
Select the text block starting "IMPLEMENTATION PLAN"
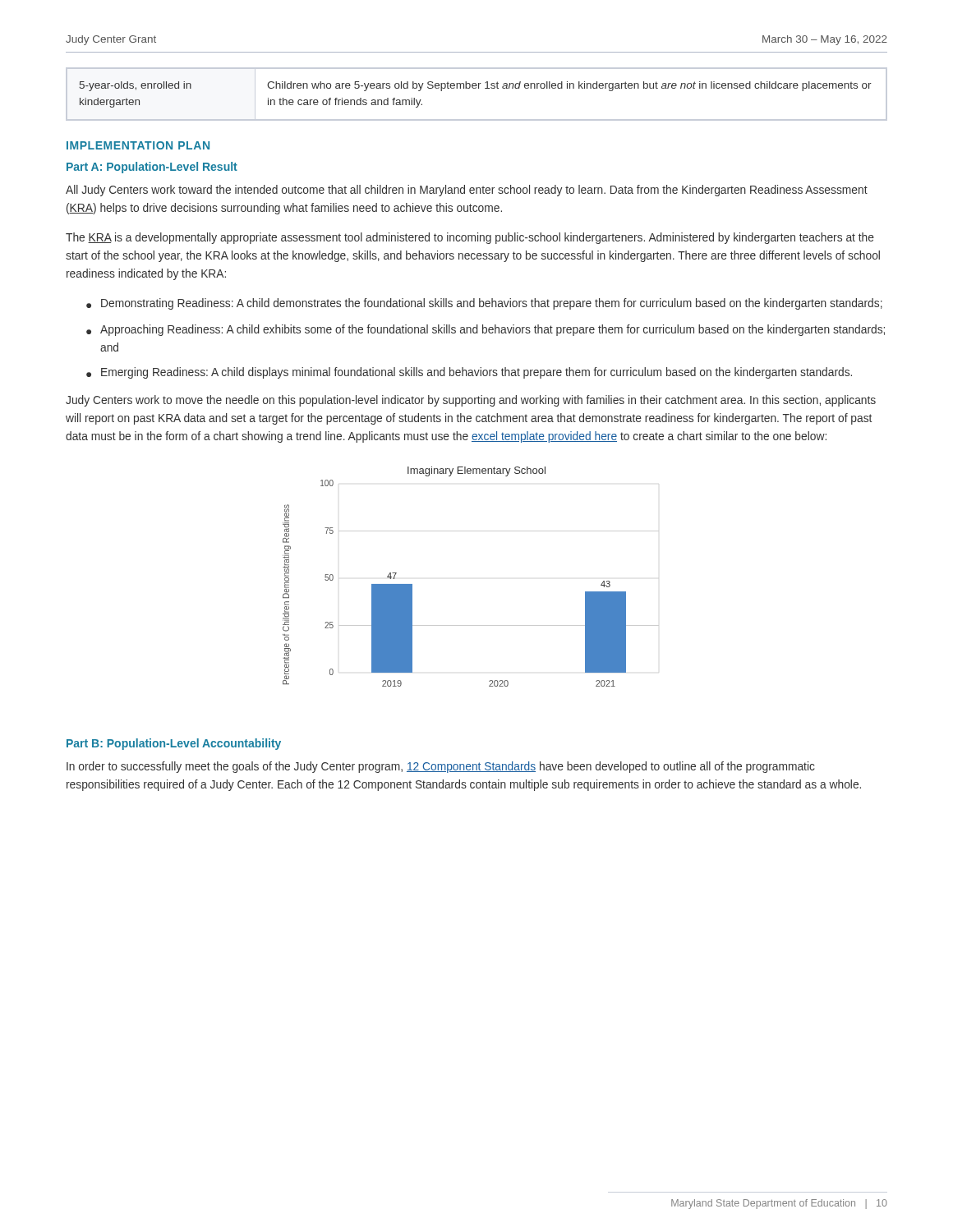click(x=138, y=145)
